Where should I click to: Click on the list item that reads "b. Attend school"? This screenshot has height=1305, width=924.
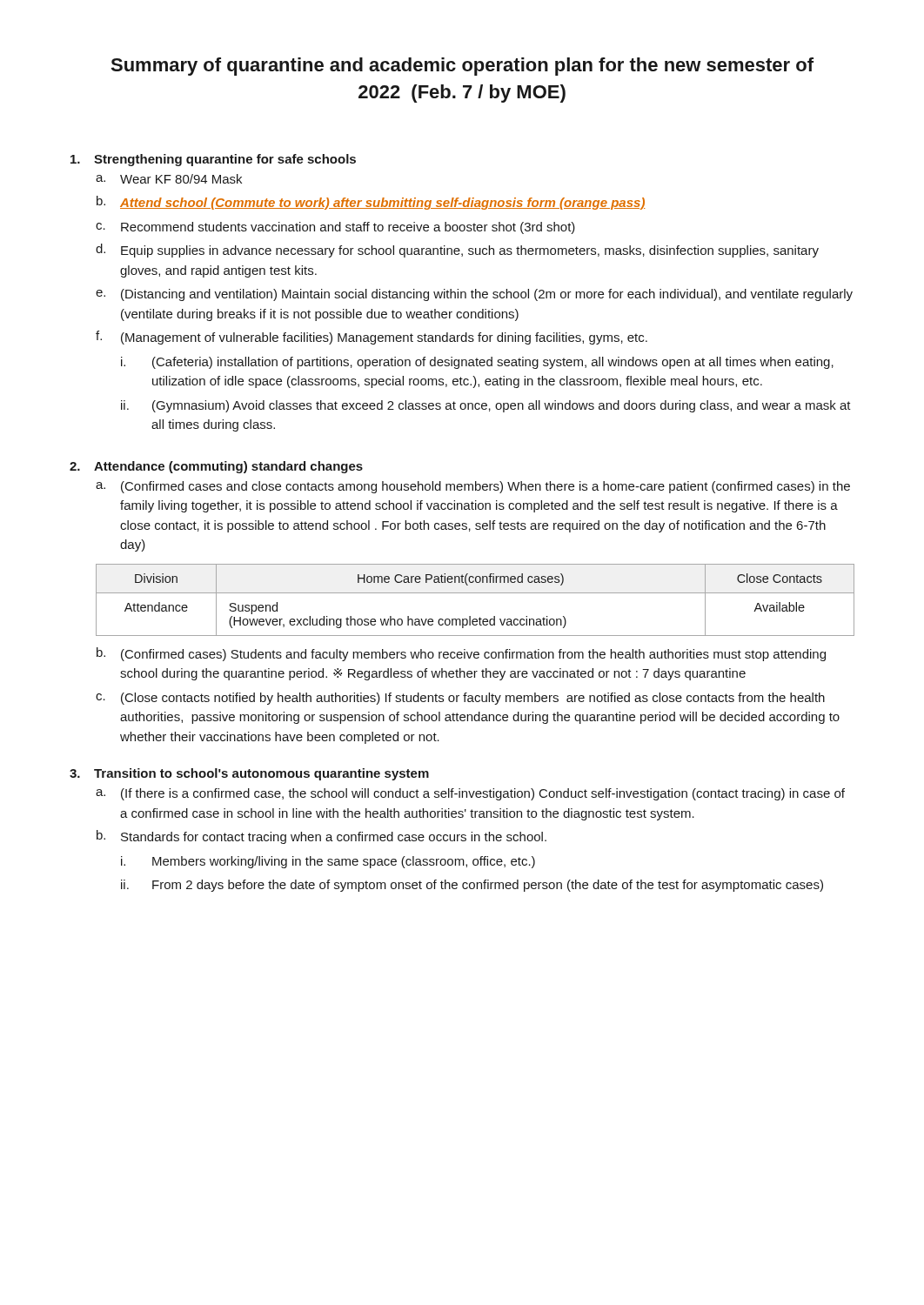[475, 203]
